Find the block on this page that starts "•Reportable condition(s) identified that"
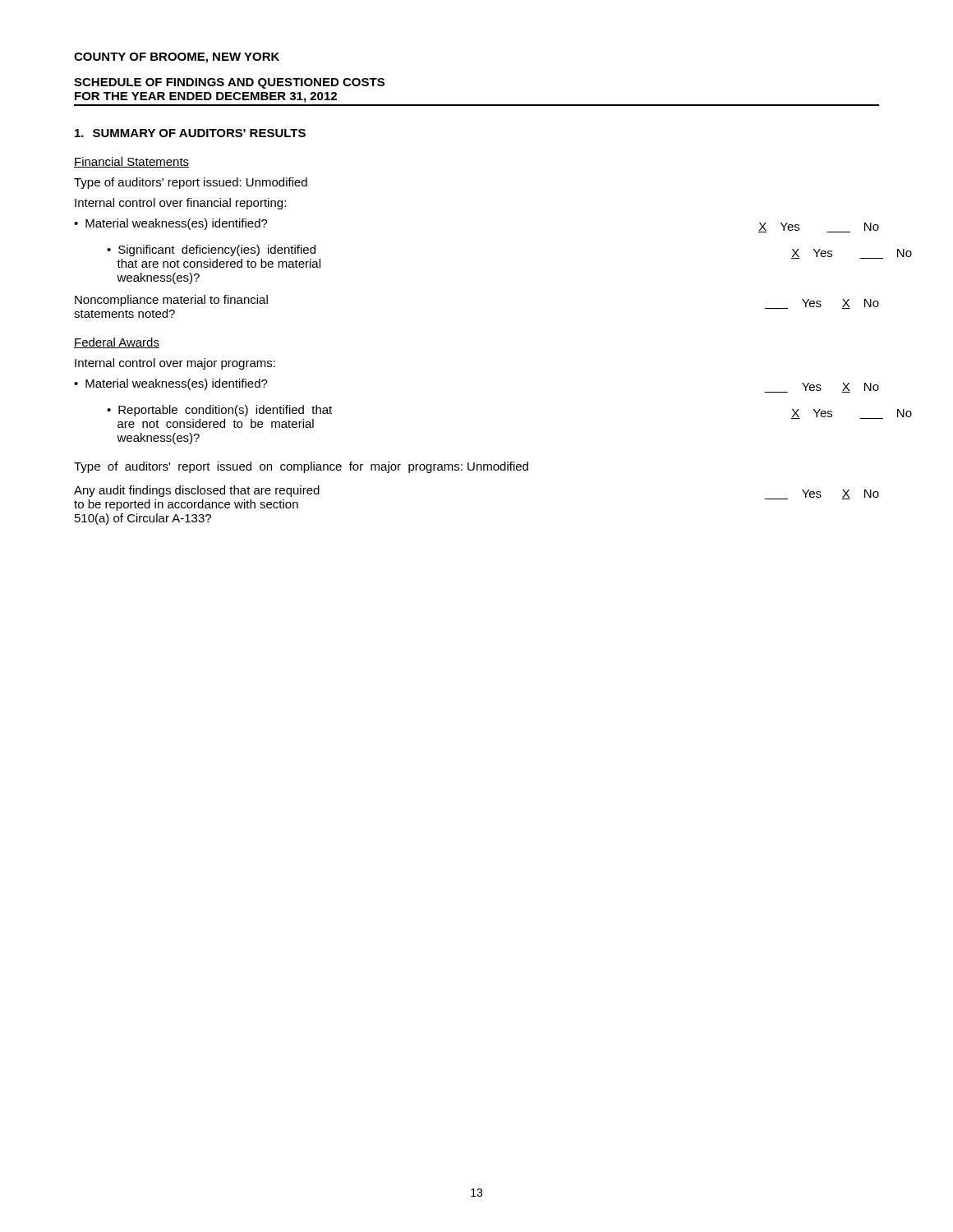The height and width of the screenshot is (1232, 953). coord(203,414)
